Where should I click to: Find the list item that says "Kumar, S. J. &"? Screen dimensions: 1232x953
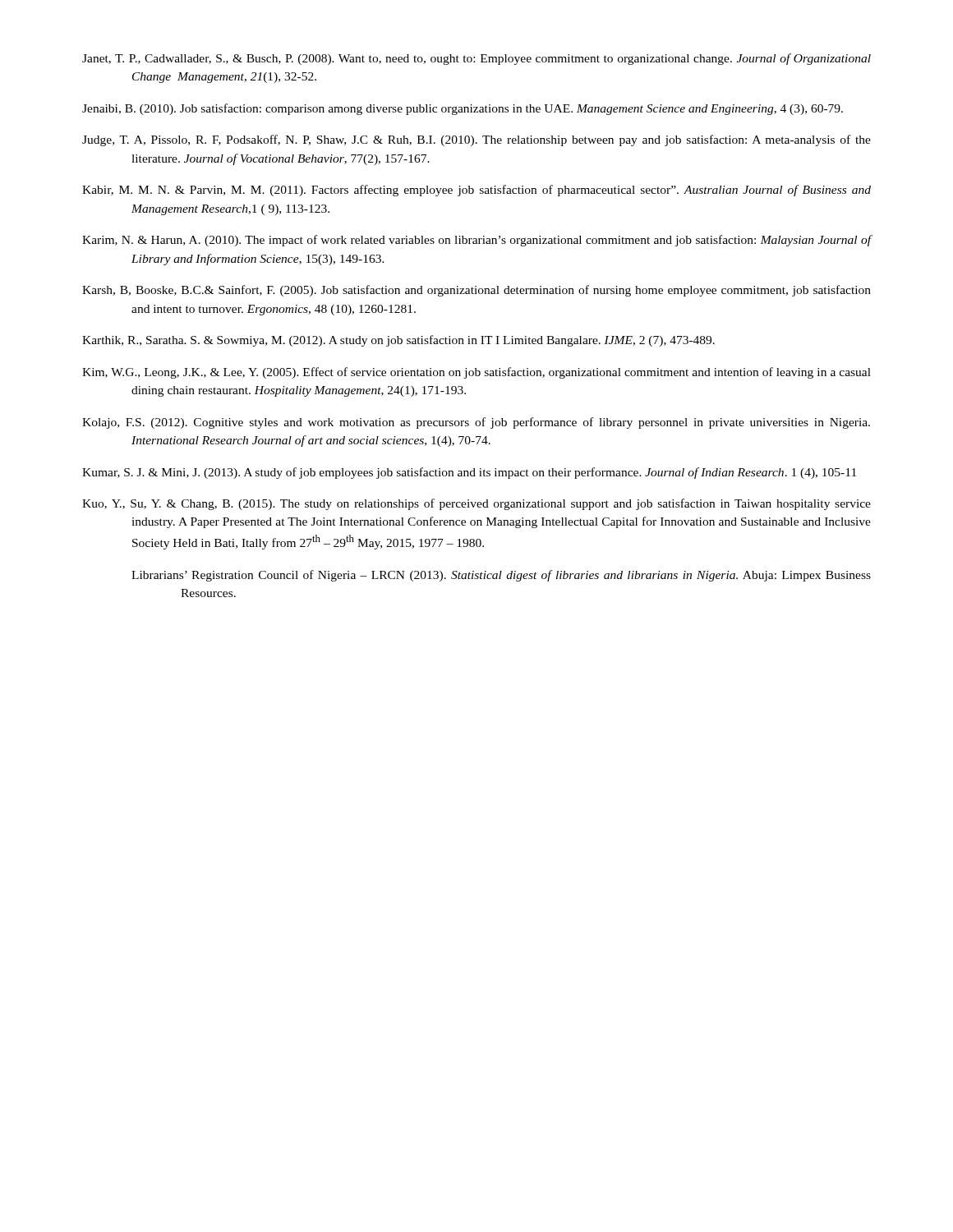[470, 471]
